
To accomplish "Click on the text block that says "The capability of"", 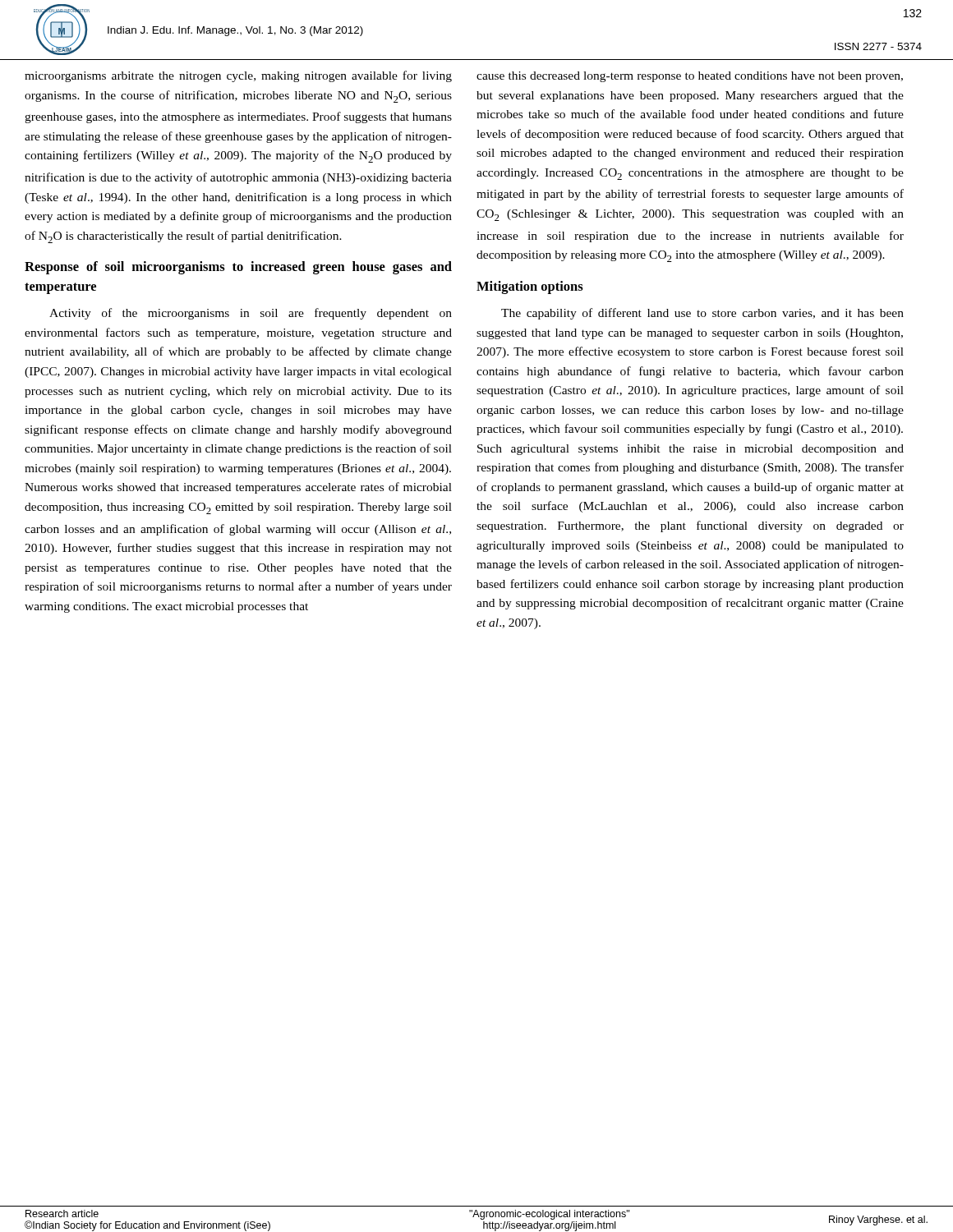I will [690, 467].
